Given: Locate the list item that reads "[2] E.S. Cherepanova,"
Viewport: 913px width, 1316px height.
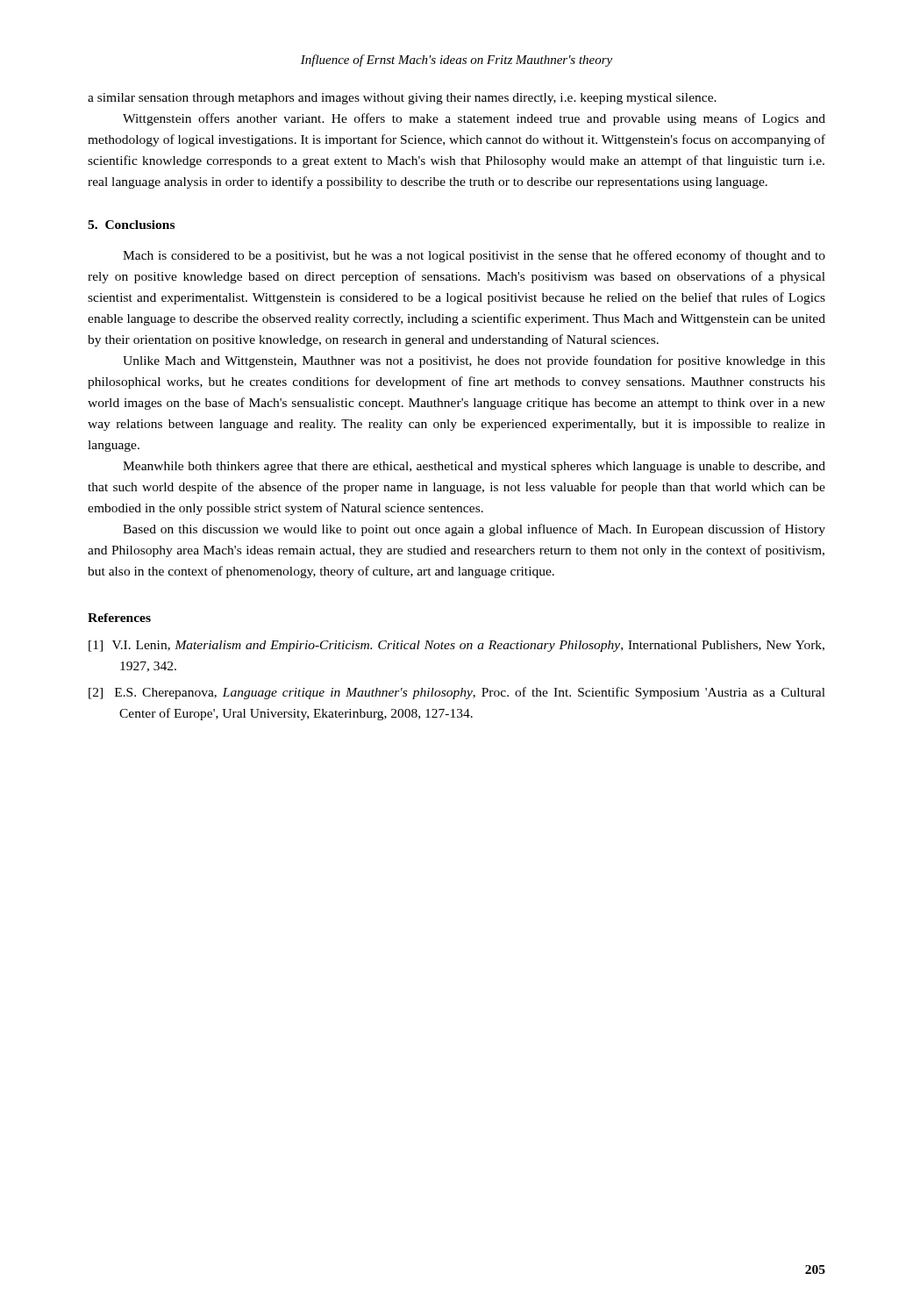Looking at the screenshot, I should point(456,703).
